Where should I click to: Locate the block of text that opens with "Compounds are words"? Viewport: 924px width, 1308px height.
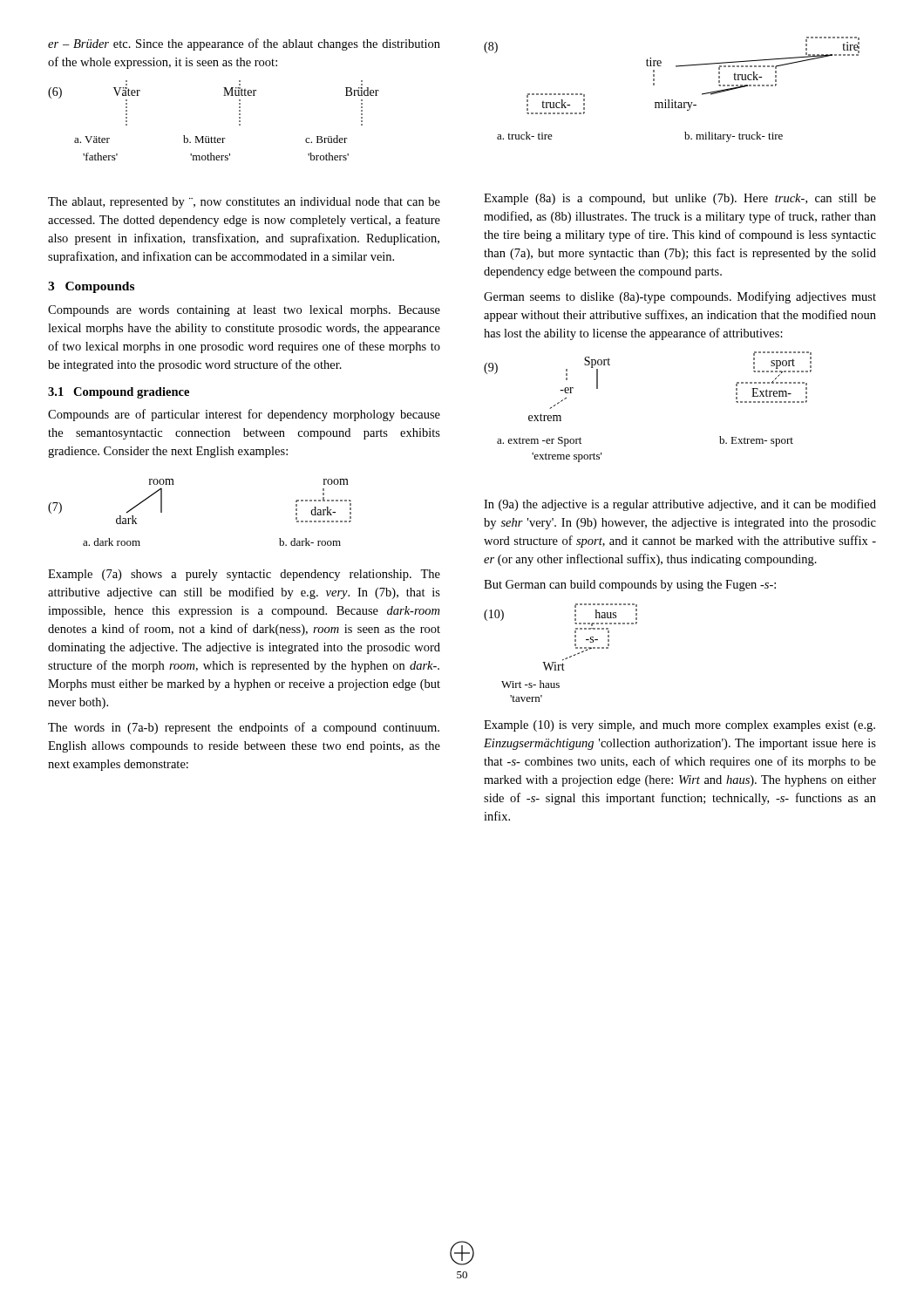pos(244,337)
